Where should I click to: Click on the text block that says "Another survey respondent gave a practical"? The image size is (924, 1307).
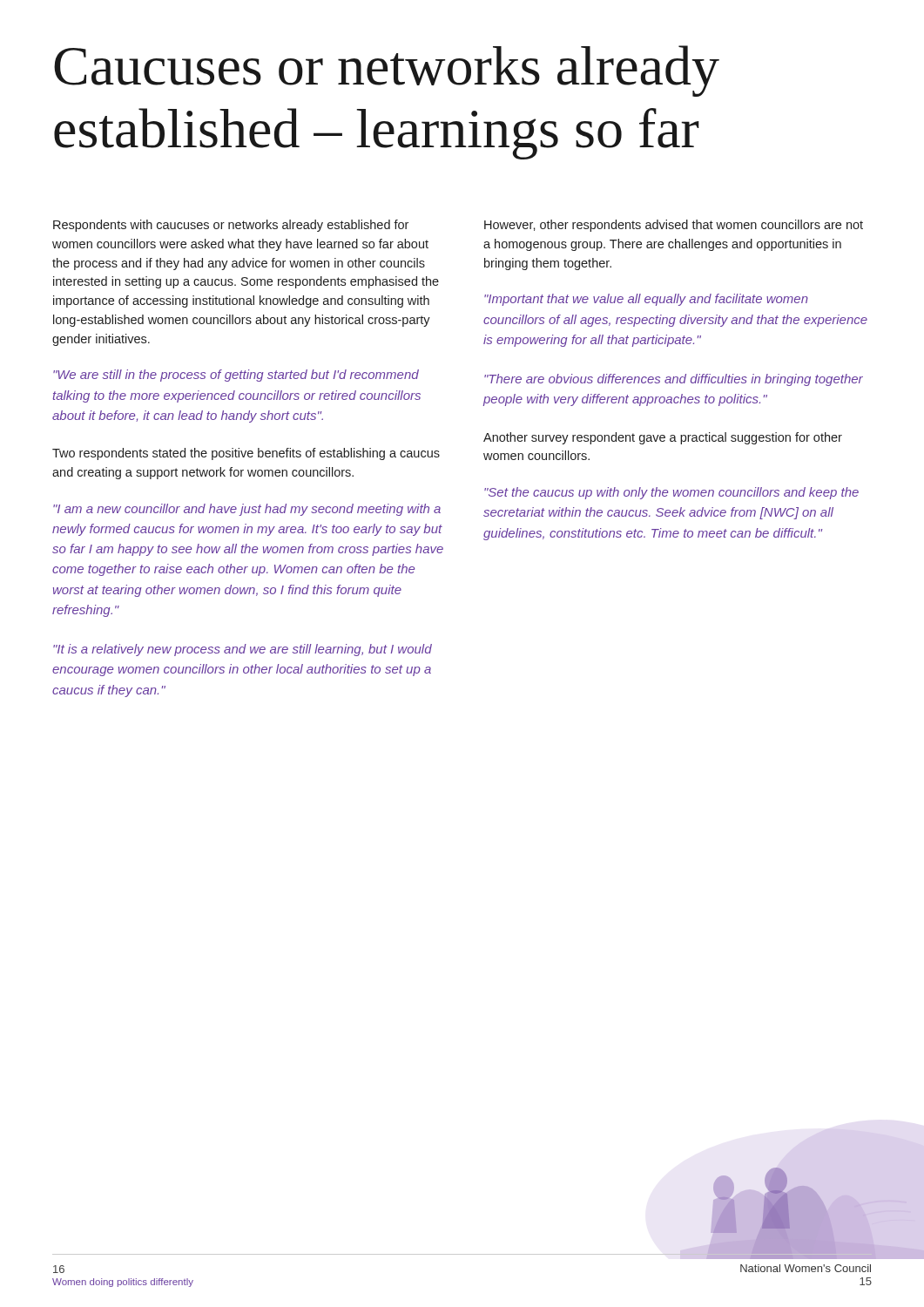click(x=678, y=447)
